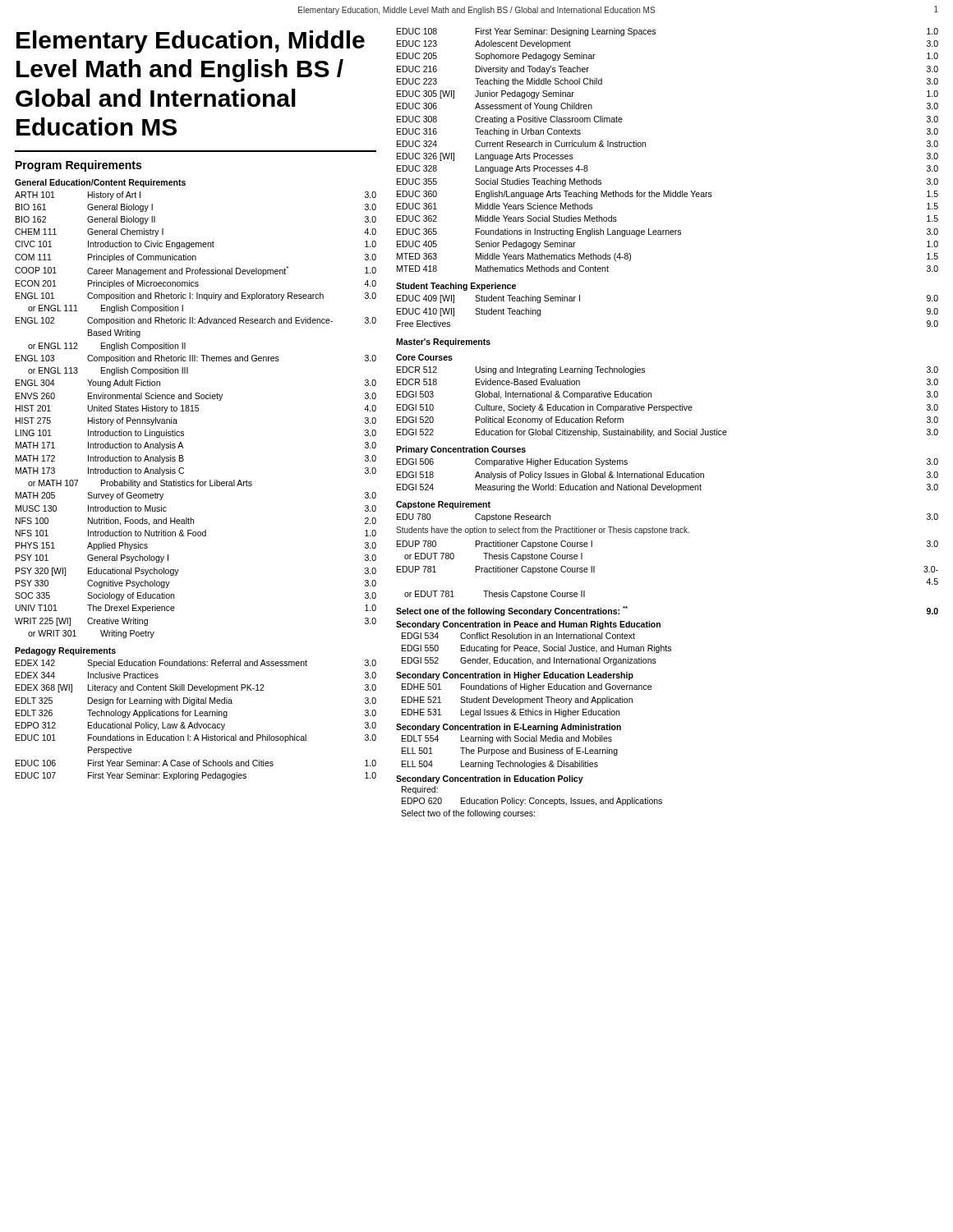Click on the list item that says "EDUC 216Diversity and Today's Teacher3.0"
This screenshot has width=953, height=1232.
[x=414, y=69]
